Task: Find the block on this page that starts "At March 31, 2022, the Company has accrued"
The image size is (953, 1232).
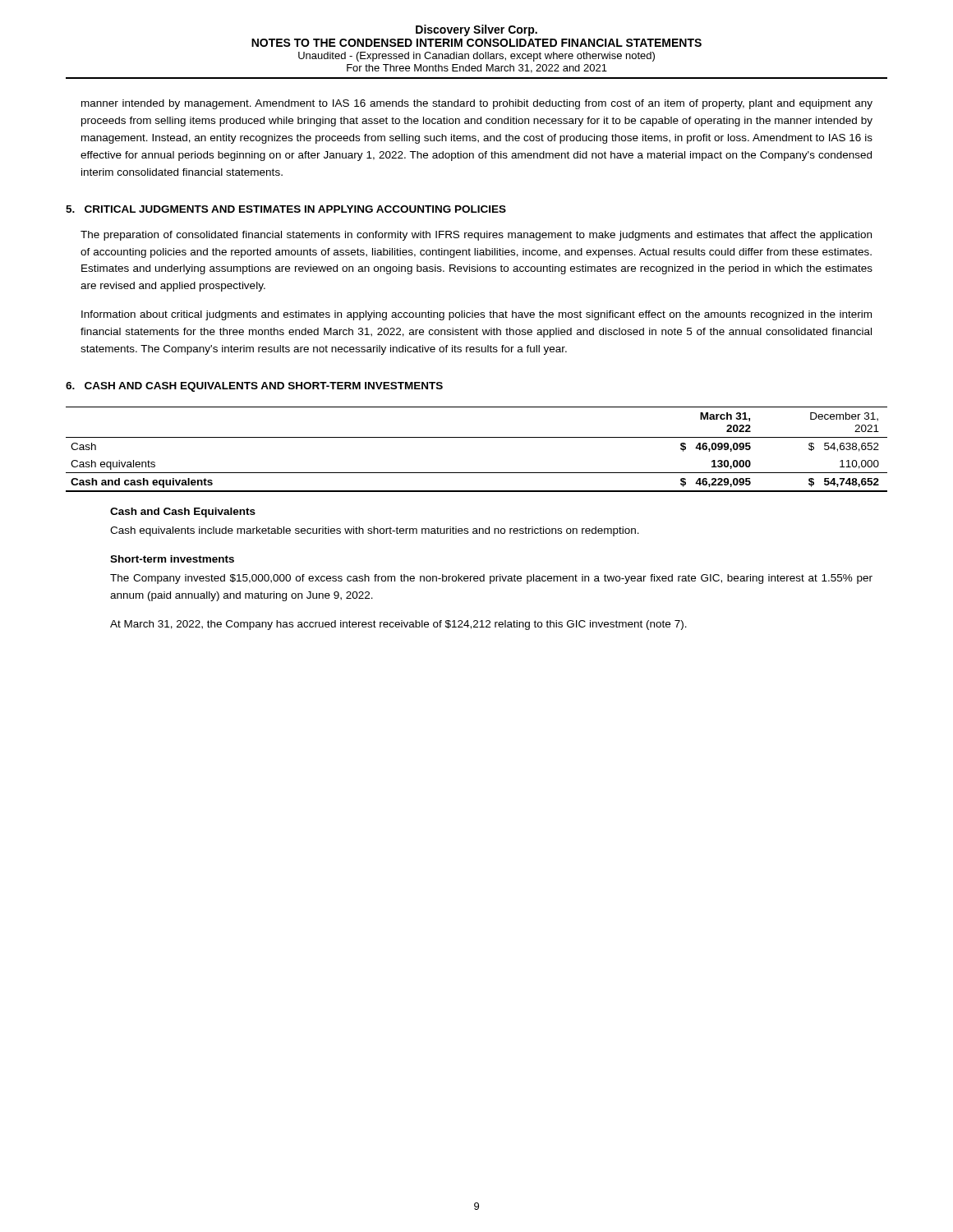Action: pos(399,624)
